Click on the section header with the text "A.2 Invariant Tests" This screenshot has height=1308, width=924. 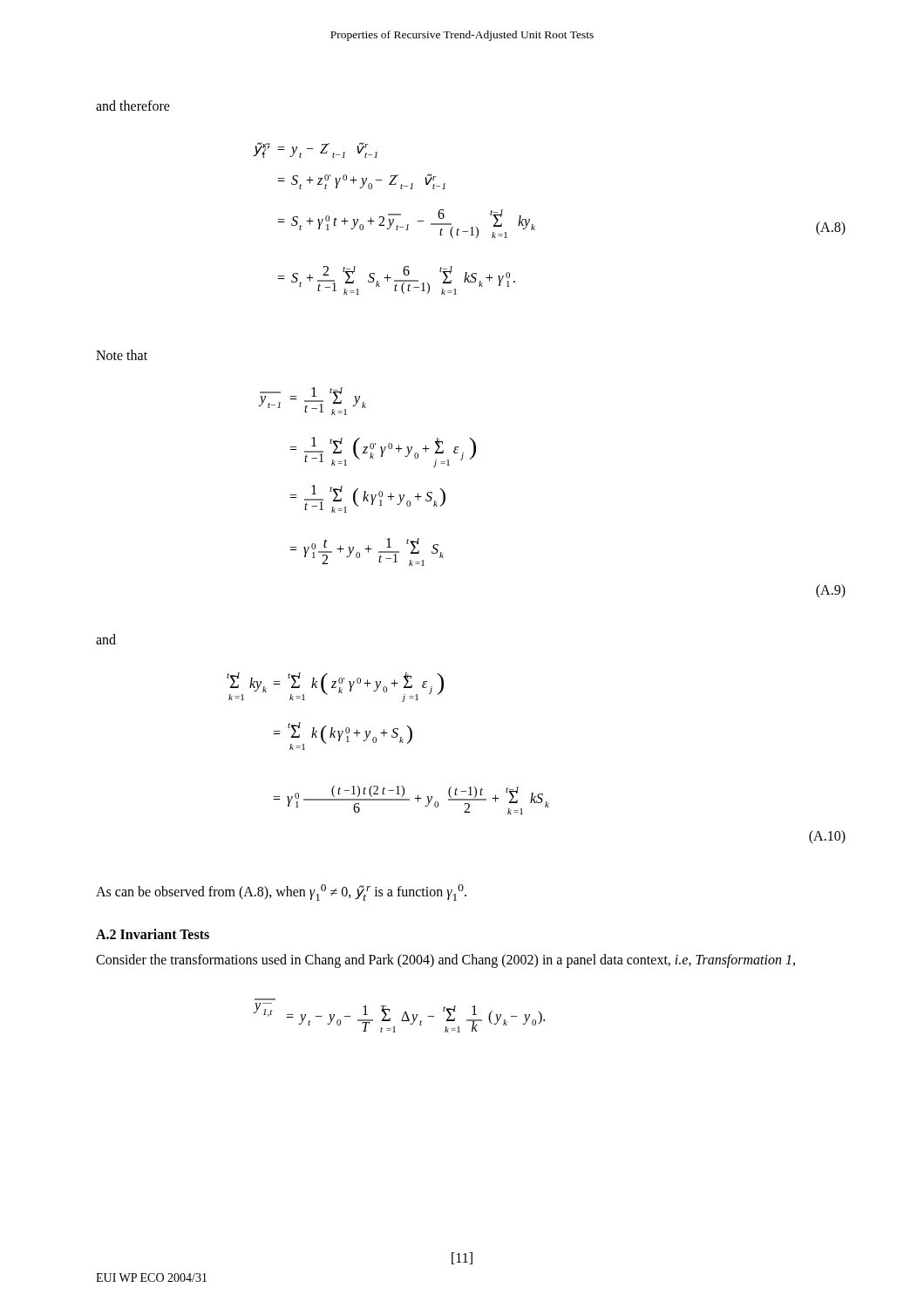[153, 934]
